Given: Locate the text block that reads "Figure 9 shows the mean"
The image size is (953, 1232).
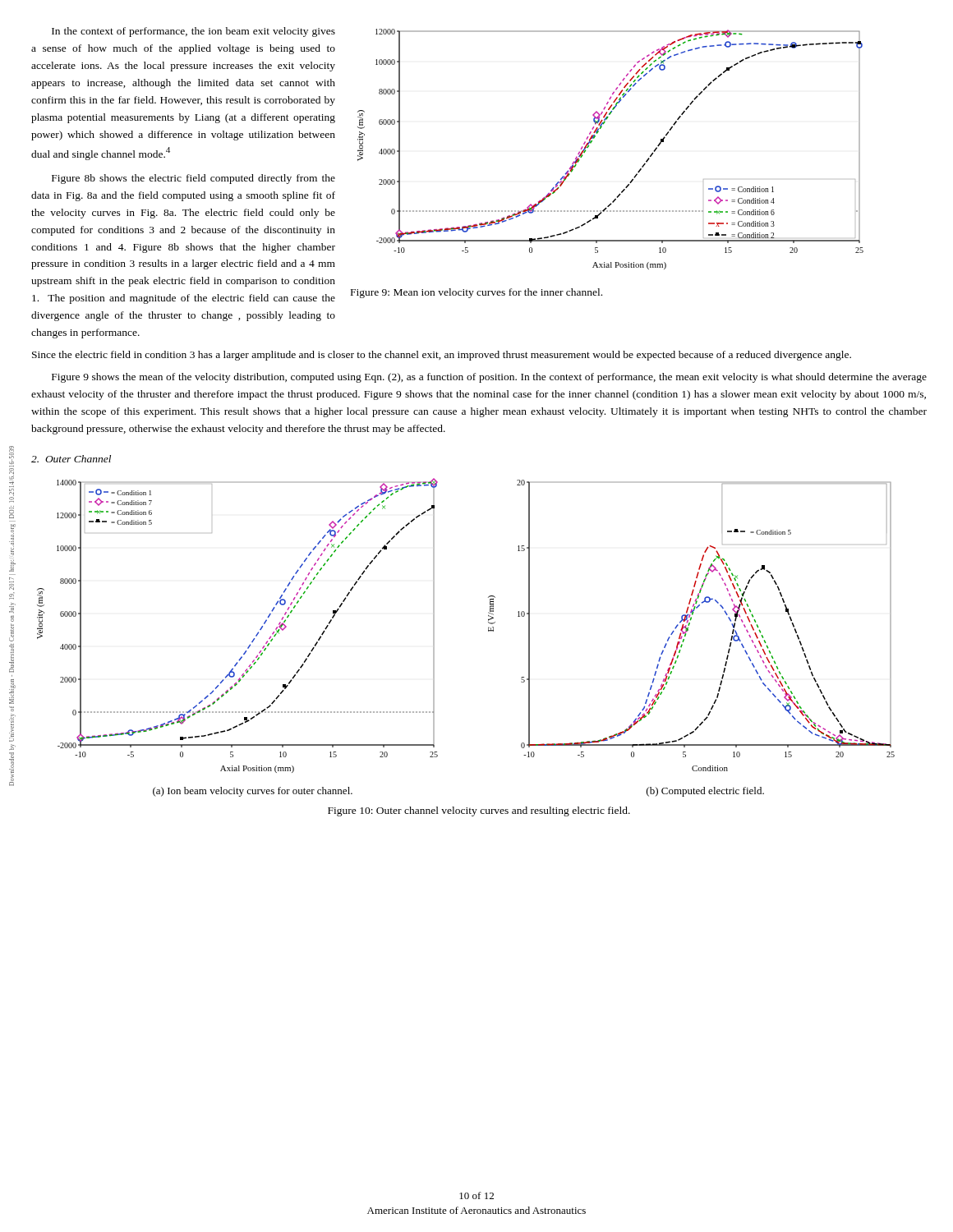Looking at the screenshot, I should [479, 402].
